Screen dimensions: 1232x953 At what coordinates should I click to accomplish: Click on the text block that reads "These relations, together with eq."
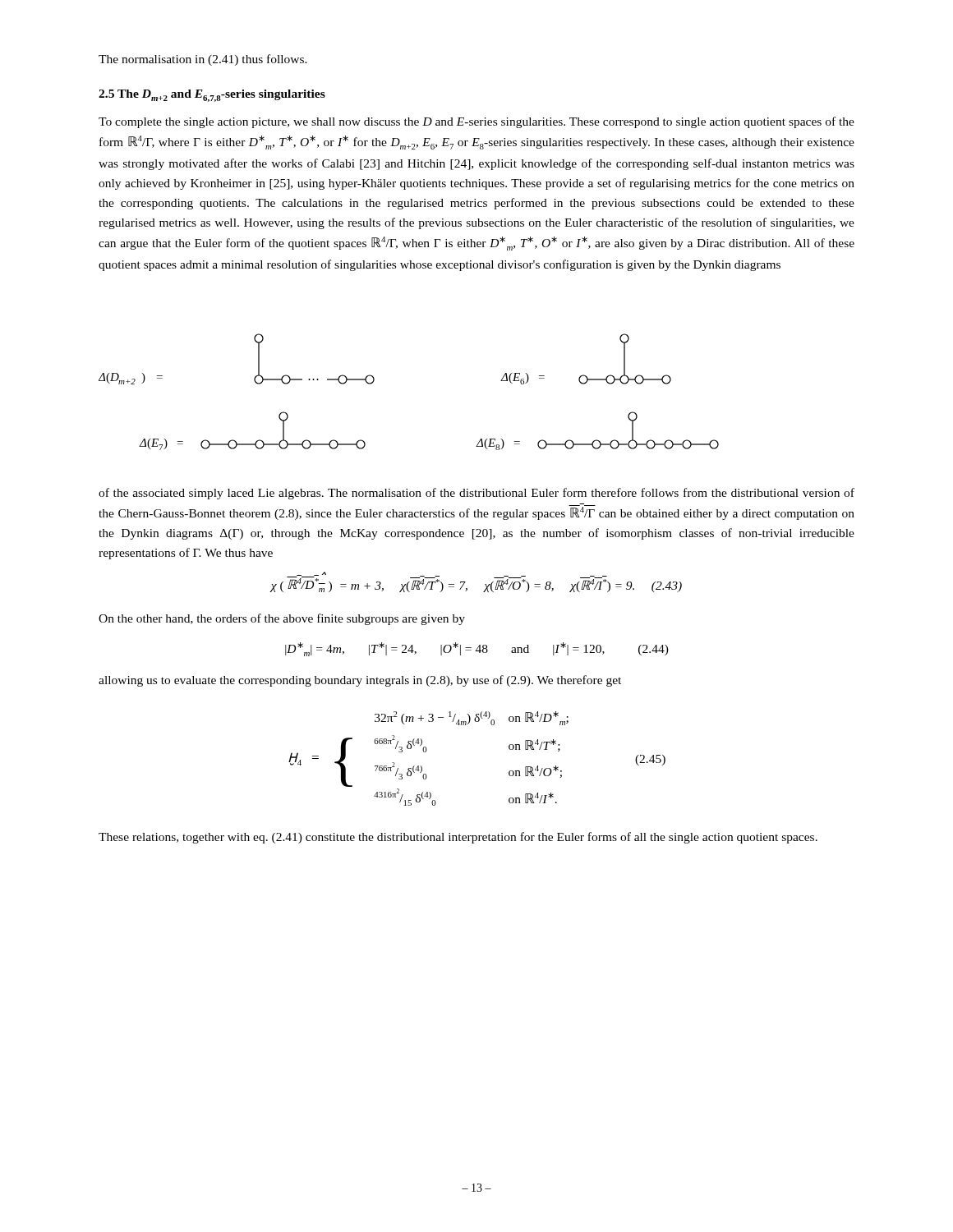(458, 836)
